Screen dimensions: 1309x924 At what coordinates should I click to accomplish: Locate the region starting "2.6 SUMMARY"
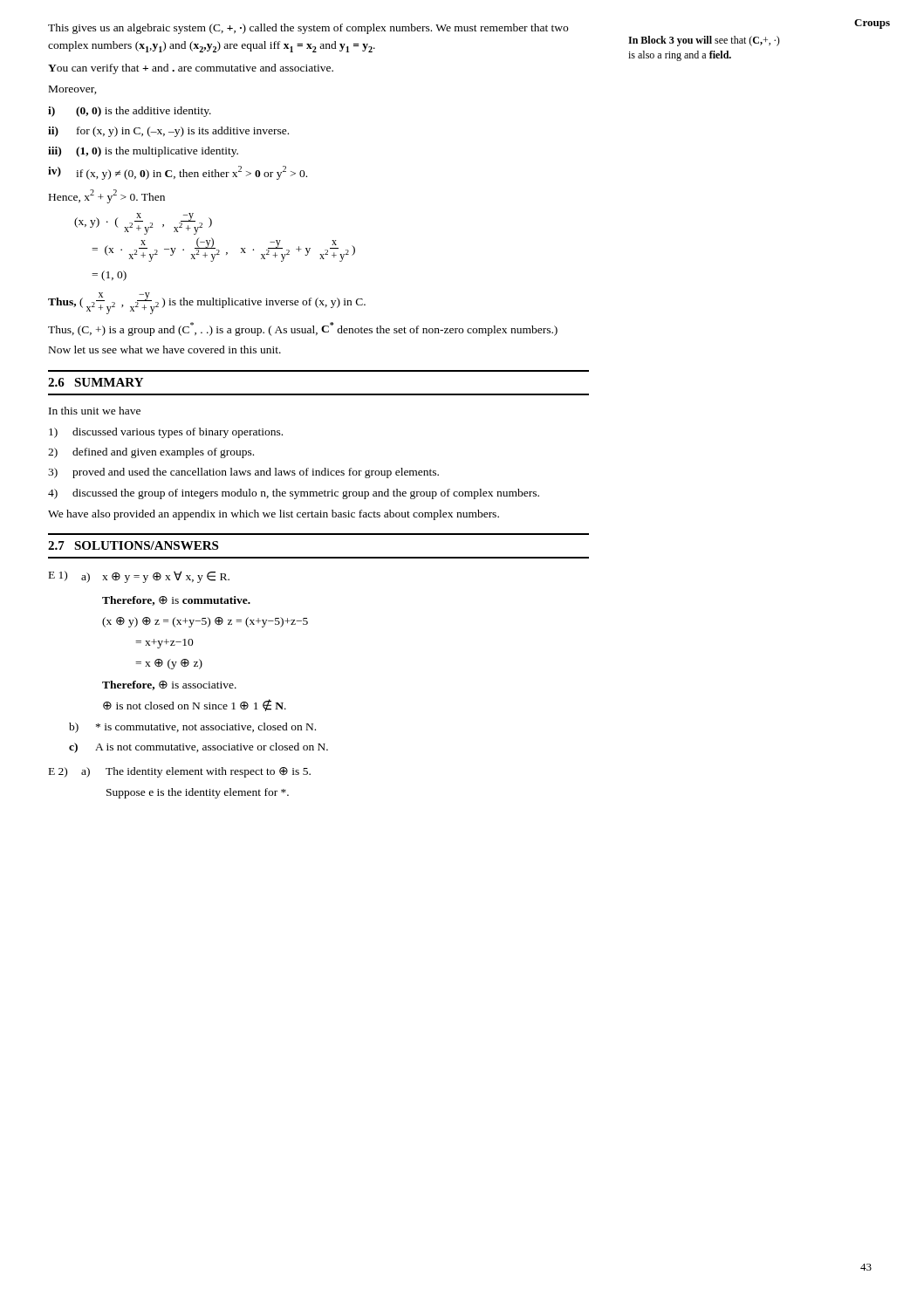(96, 382)
